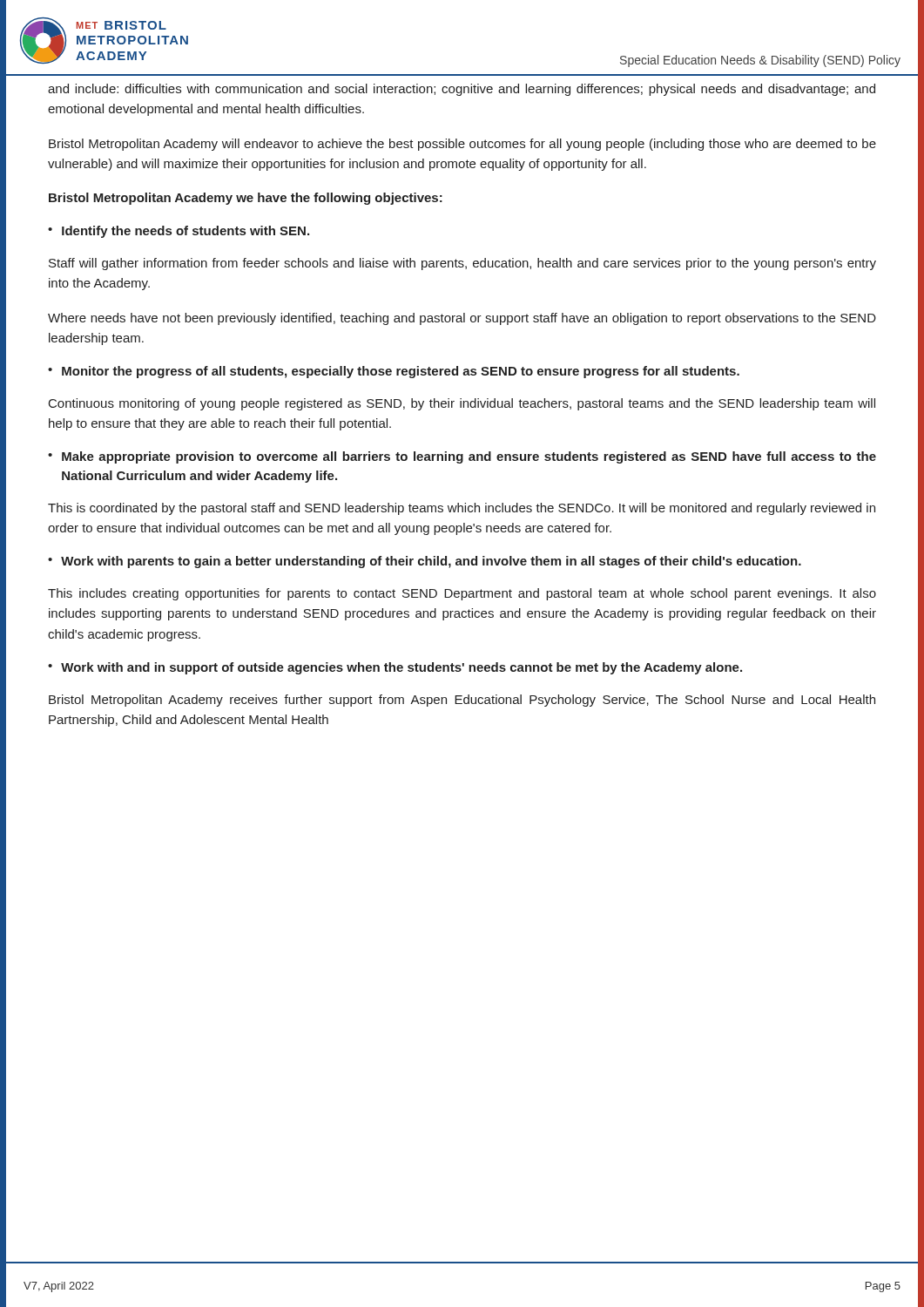
Task: Point to the text starting "Bristol Metropolitan Academy receives further support from Aspen"
Action: [462, 709]
